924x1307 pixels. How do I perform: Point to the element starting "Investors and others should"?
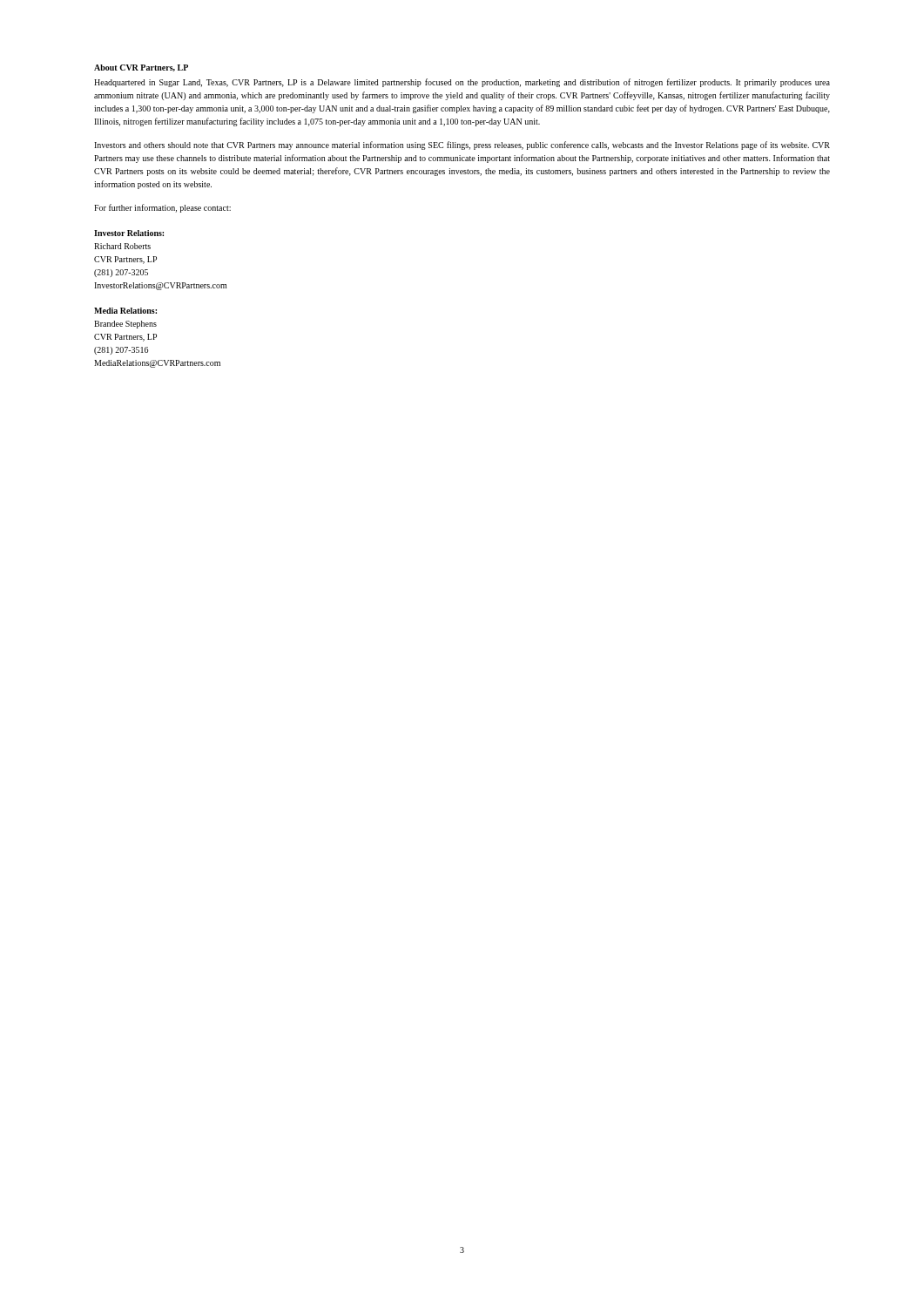(x=462, y=165)
